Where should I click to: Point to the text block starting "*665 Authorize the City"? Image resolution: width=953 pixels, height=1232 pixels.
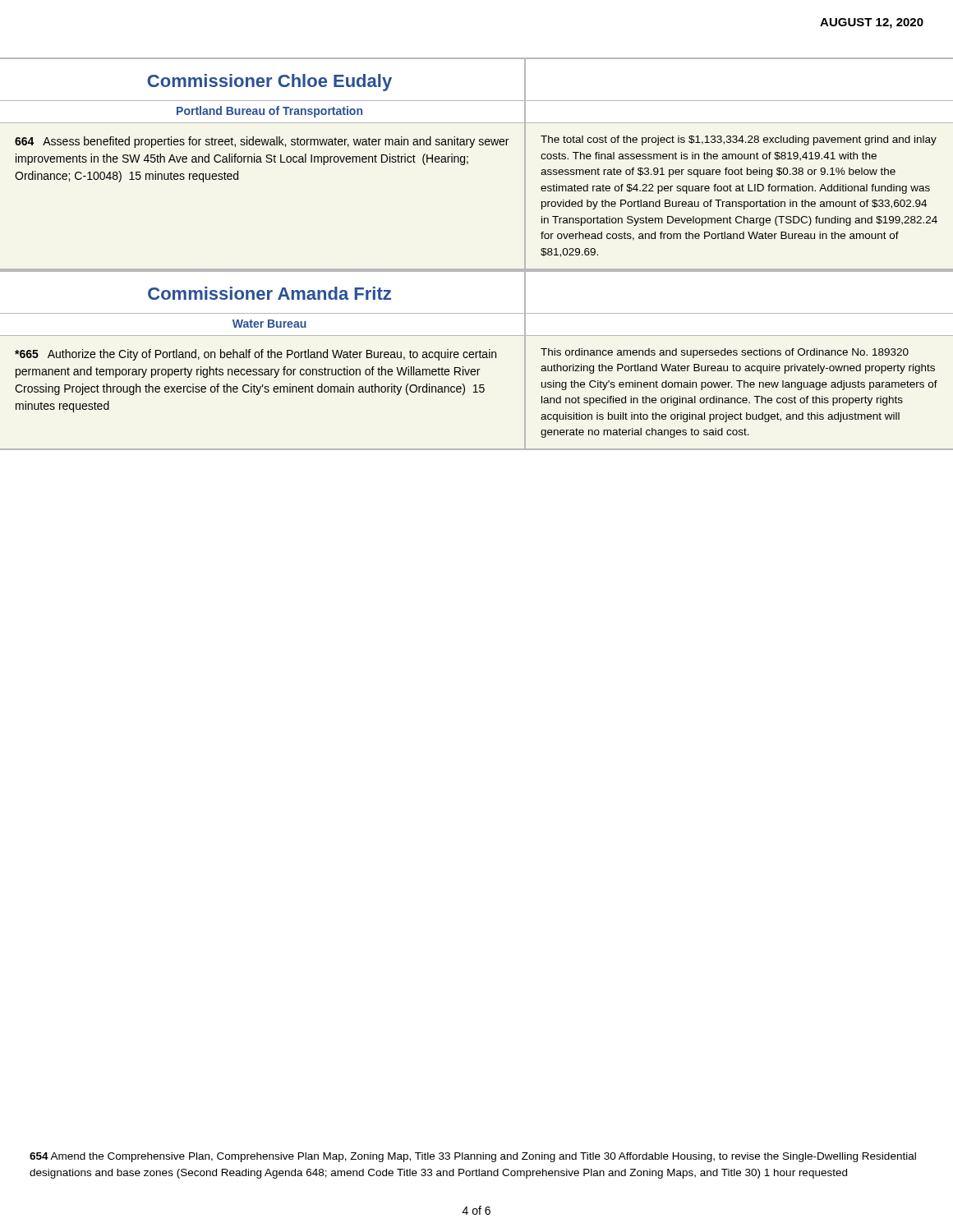coord(256,379)
